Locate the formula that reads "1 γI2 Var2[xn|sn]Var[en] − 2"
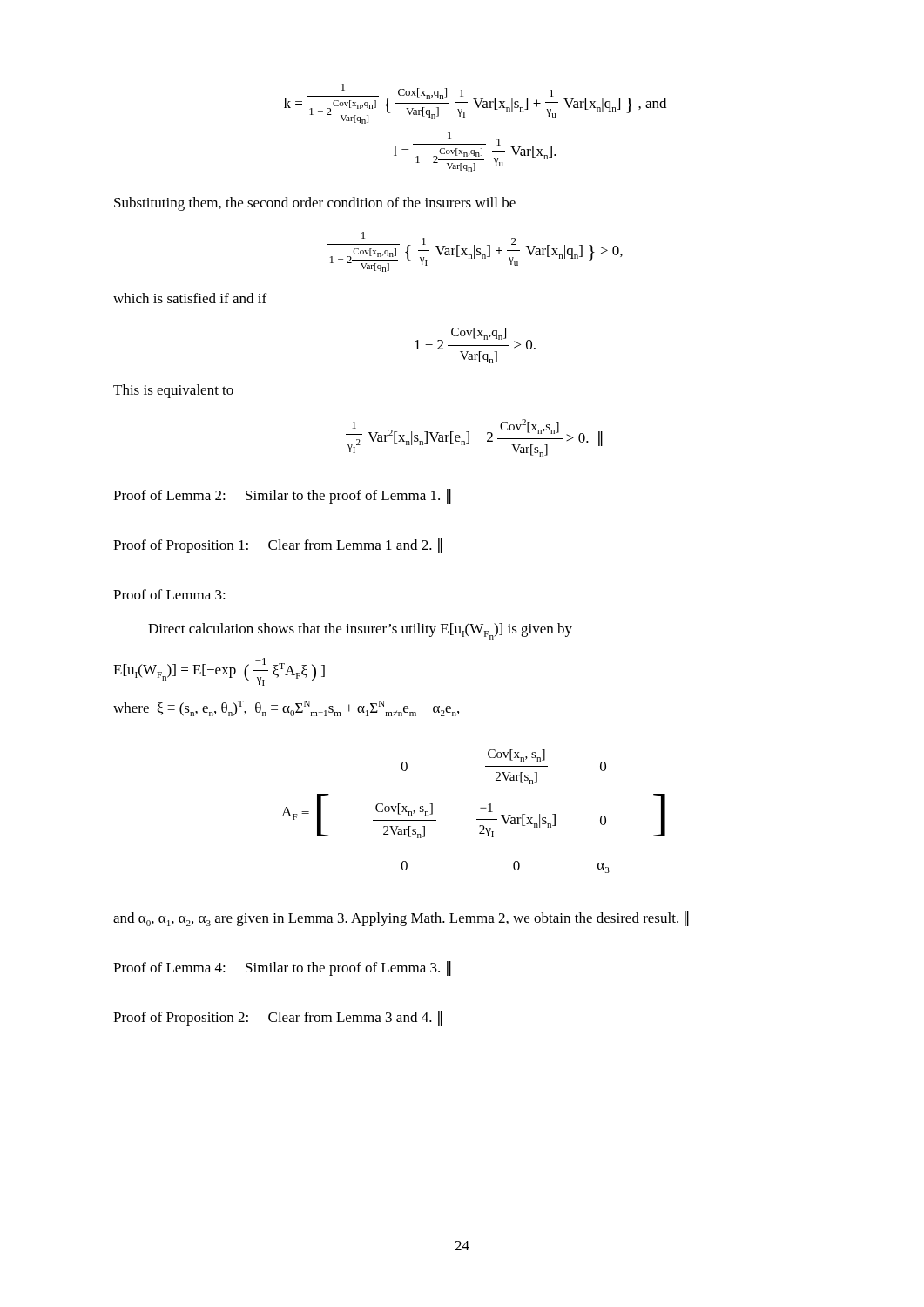 [x=475, y=437]
